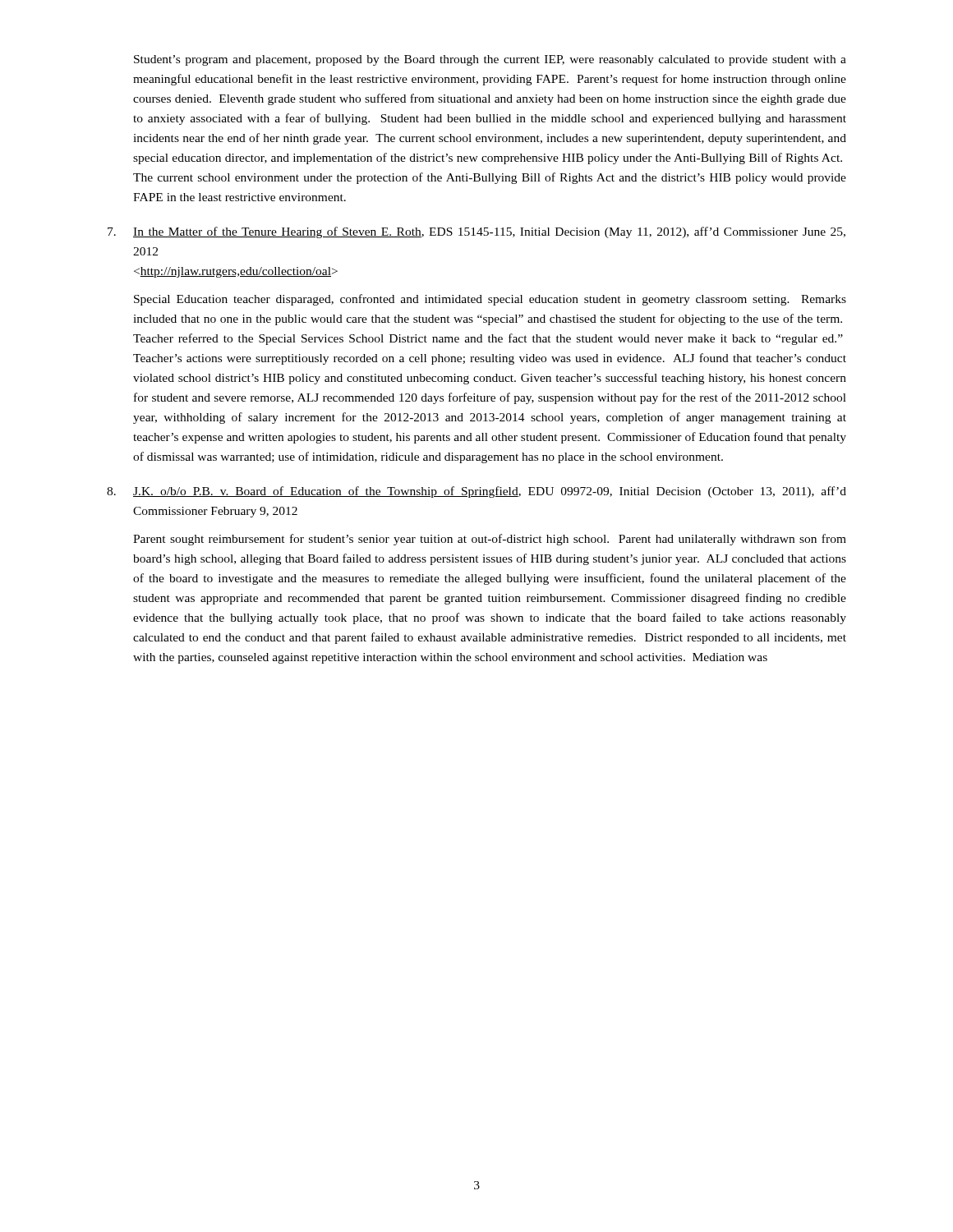Select the list item with the text "8. J.K. o/b/o P.B."
The height and width of the screenshot is (1232, 953).
[476, 501]
